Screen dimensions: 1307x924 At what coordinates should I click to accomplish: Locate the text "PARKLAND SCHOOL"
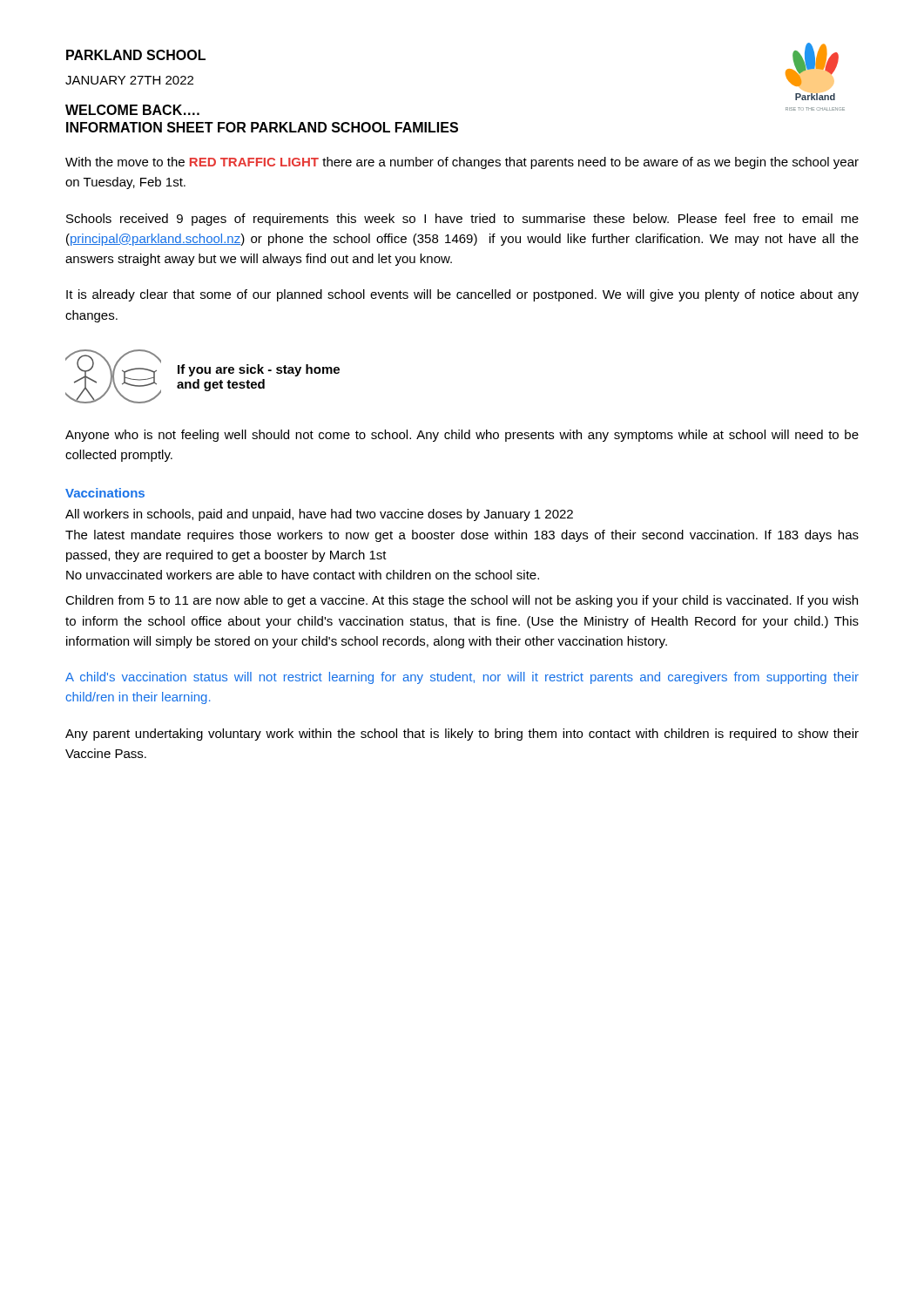[x=136, y=55]
